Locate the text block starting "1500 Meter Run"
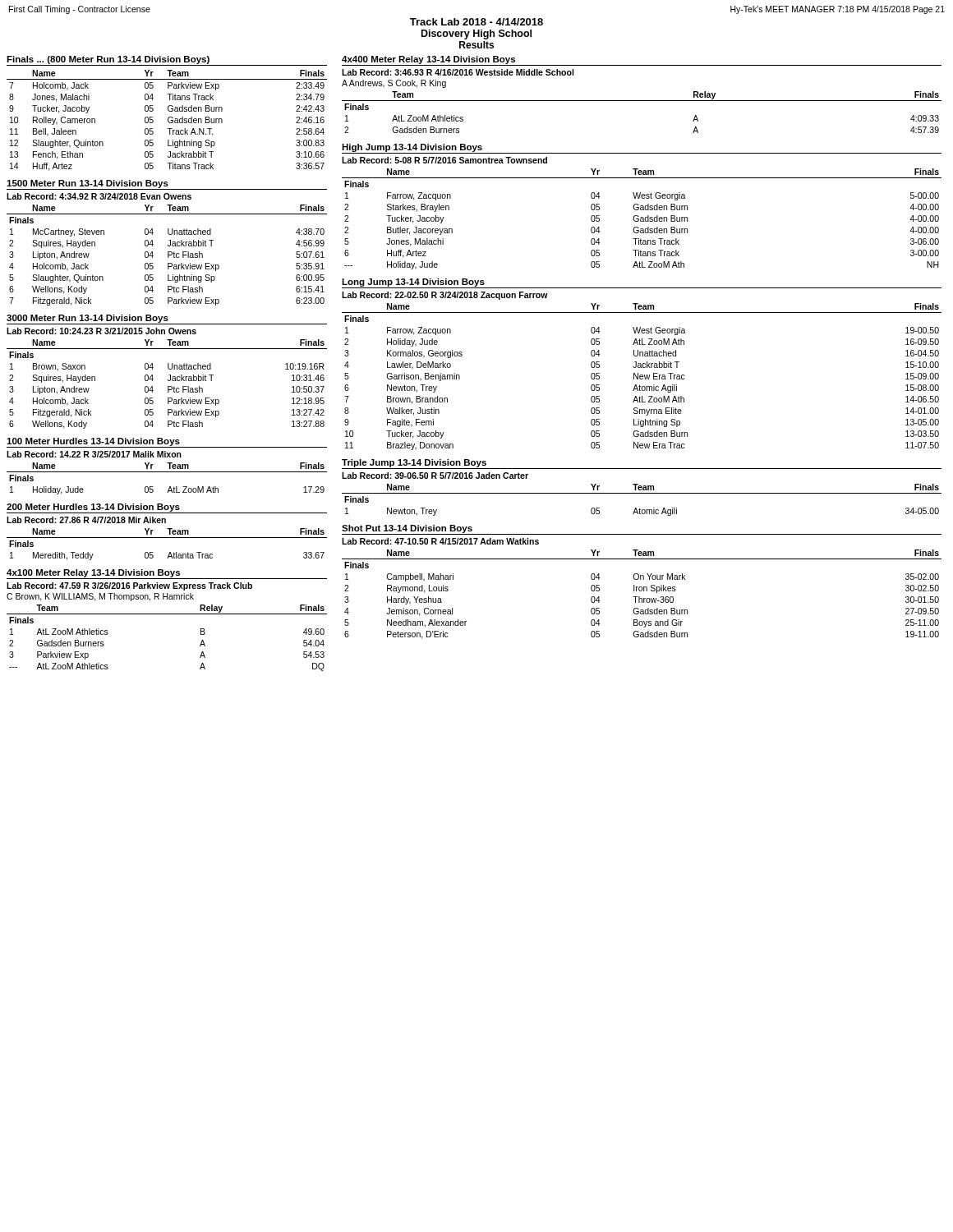 click(87, 183)
